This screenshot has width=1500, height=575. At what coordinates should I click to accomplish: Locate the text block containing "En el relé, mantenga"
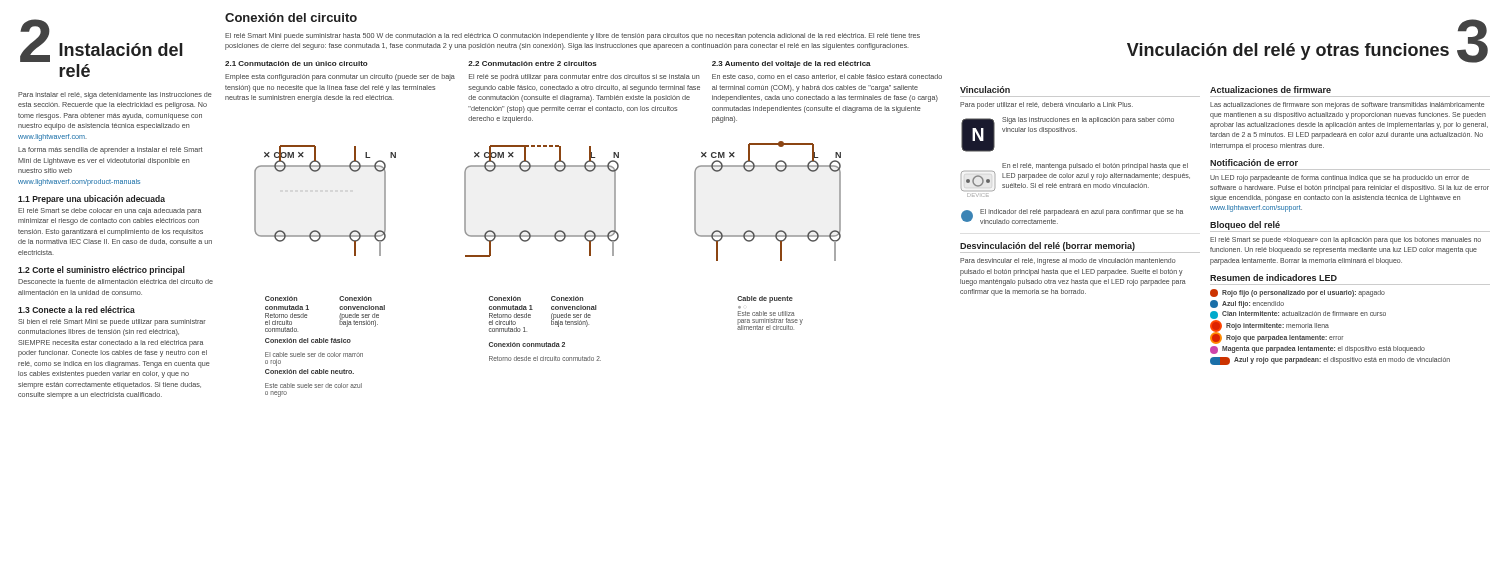point(1096,176)
